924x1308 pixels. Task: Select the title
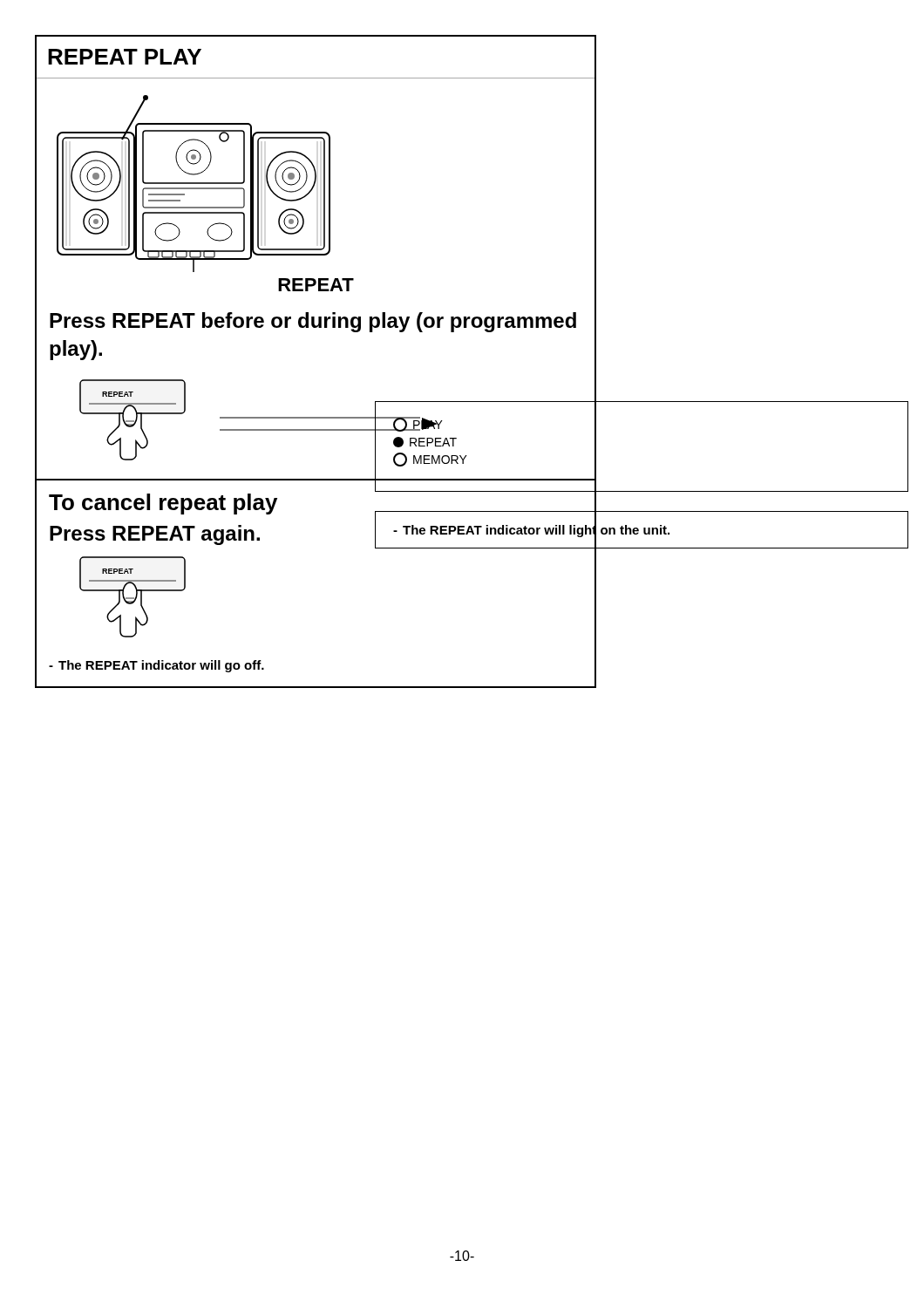coord(316,361)
